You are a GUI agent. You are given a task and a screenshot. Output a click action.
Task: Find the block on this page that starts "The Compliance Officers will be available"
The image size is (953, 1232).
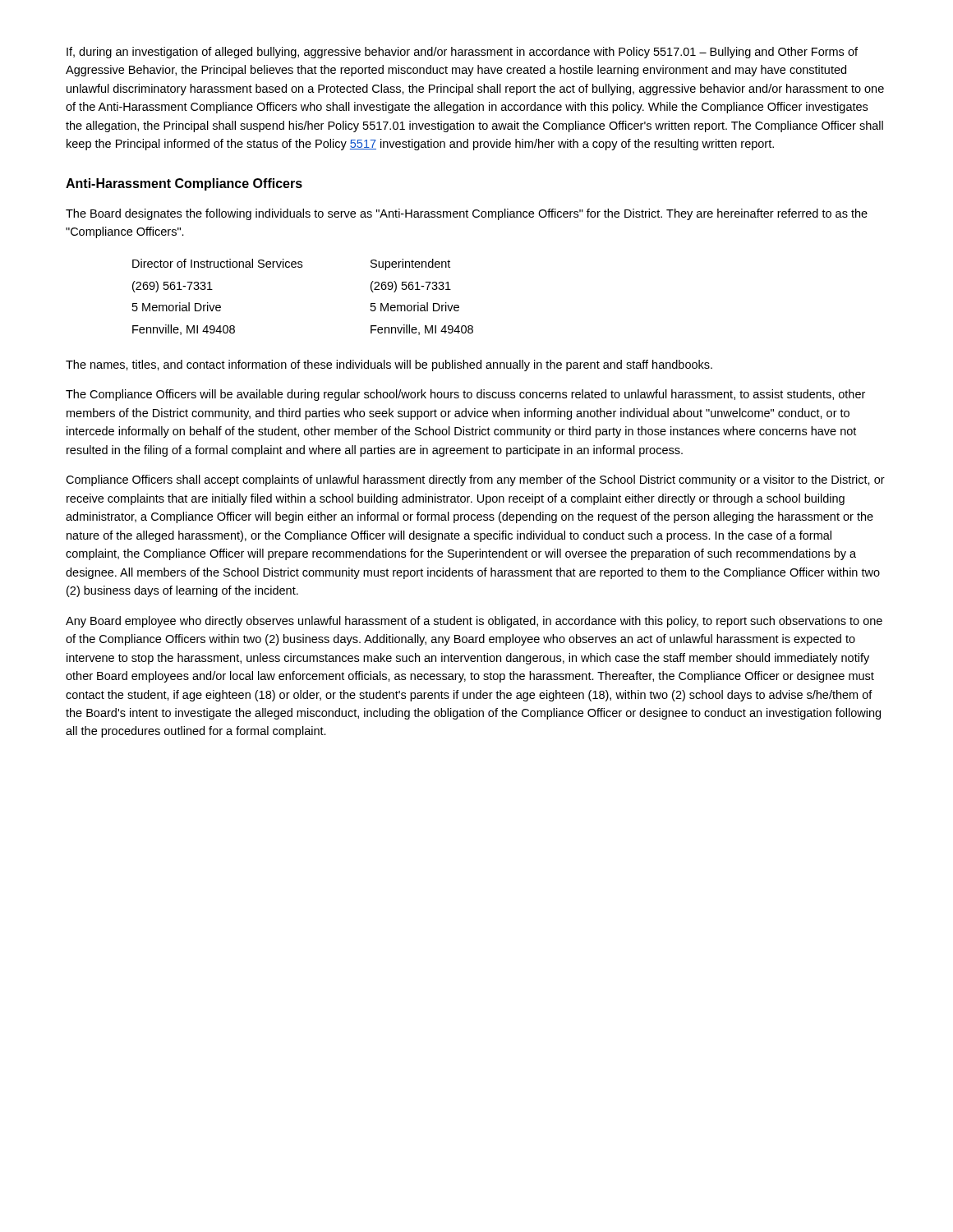466,422
